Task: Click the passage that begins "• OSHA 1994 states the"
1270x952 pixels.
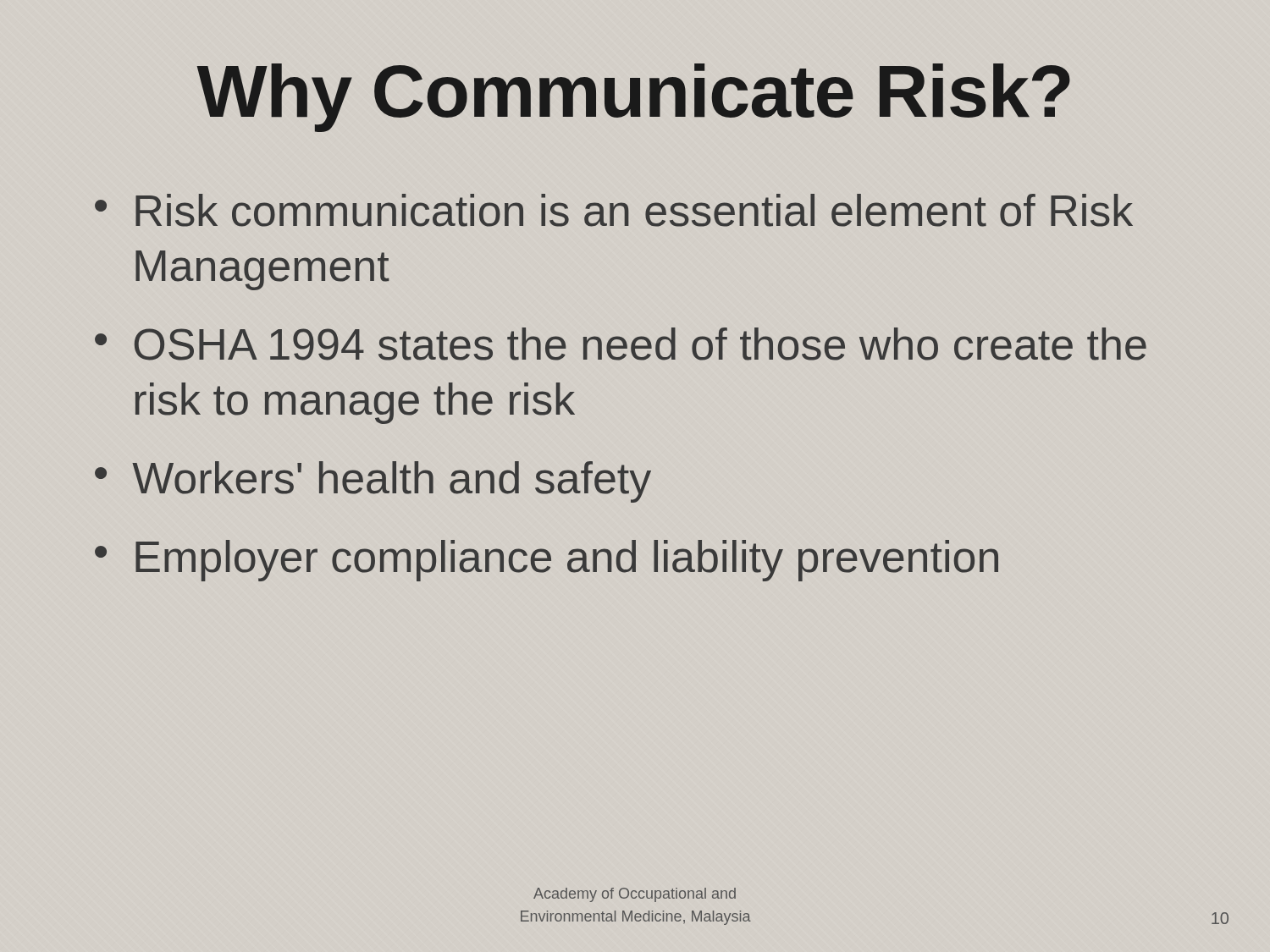Action: [x=648, y=372]
